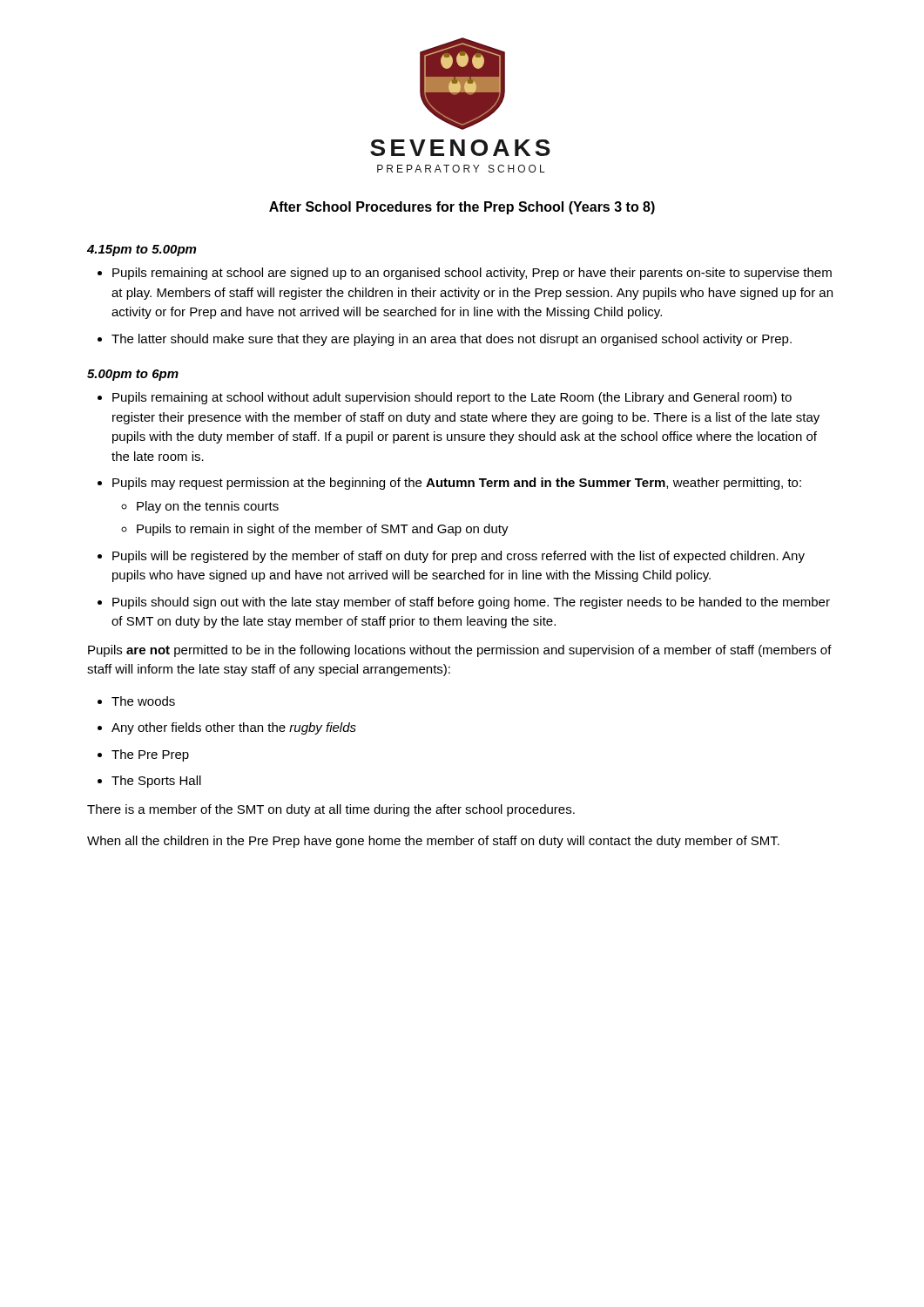924x1307 pixels.
Task: Locate the list item containing "Pupils to remain in sight of the member"
Action: tap(322, 528)
